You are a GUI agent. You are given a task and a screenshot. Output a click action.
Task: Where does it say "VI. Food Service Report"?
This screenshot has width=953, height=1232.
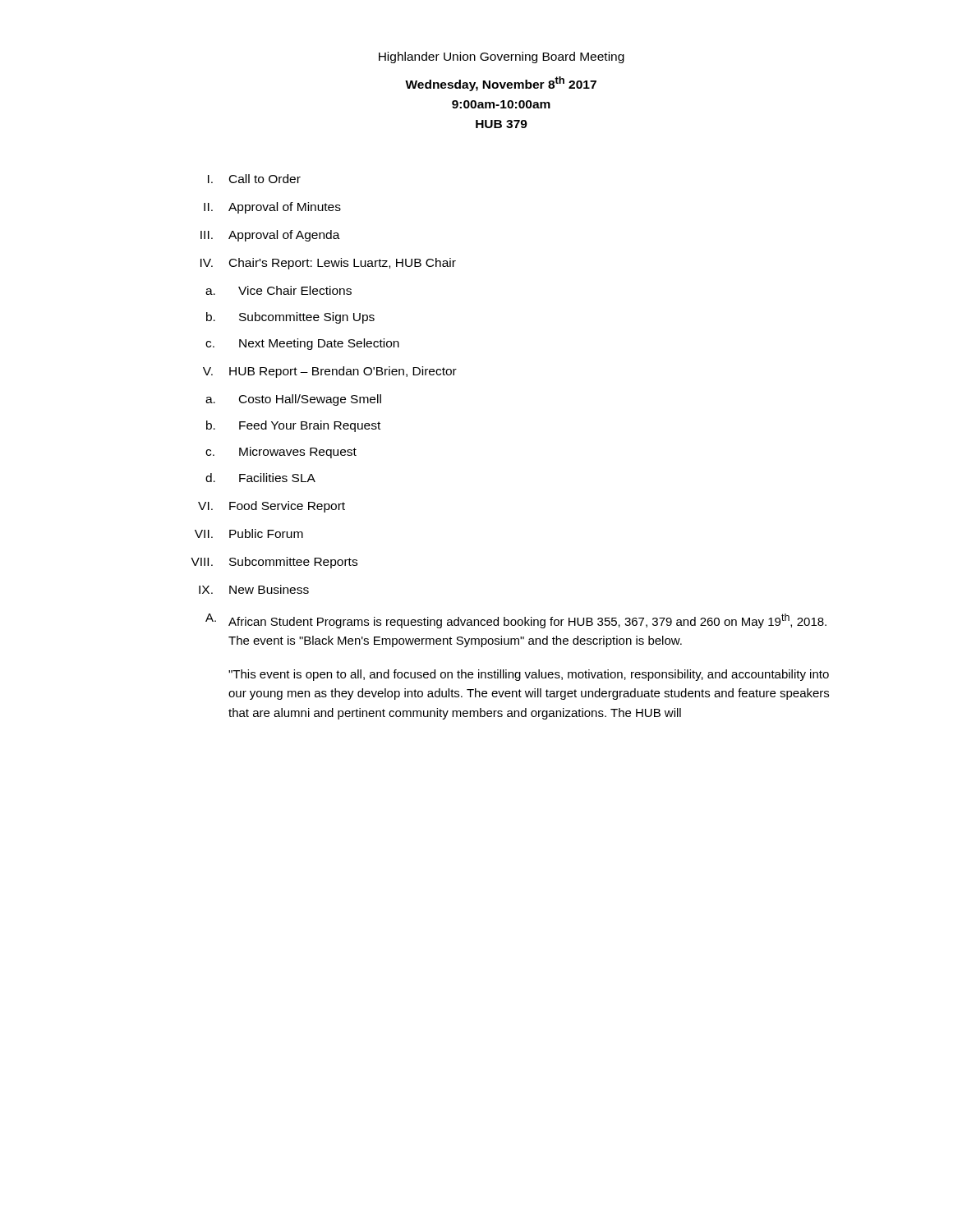(272, 507)
